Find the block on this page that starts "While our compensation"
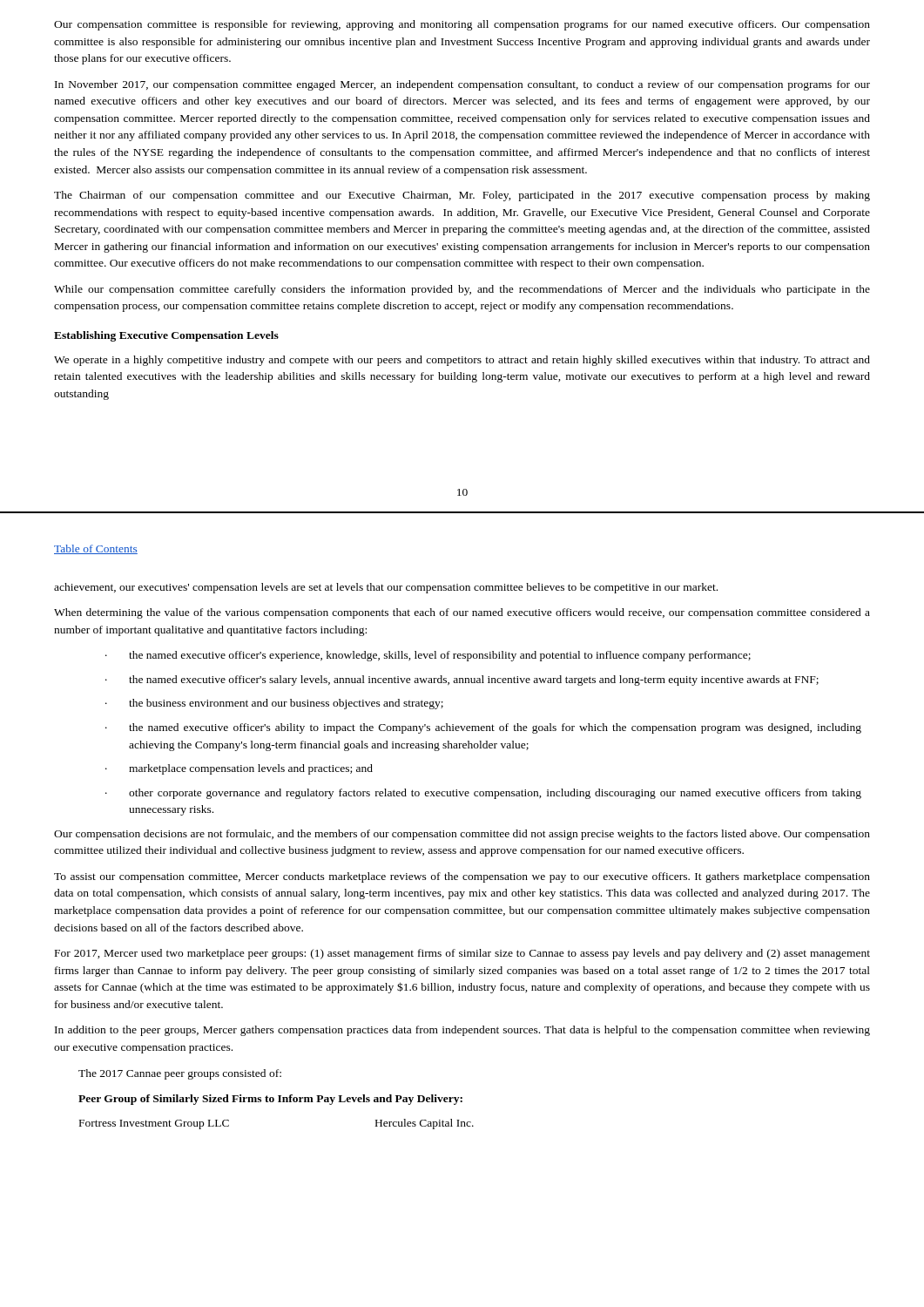Screen dimensions: 1307x924 pyautogui.click(x=462, y=297)
